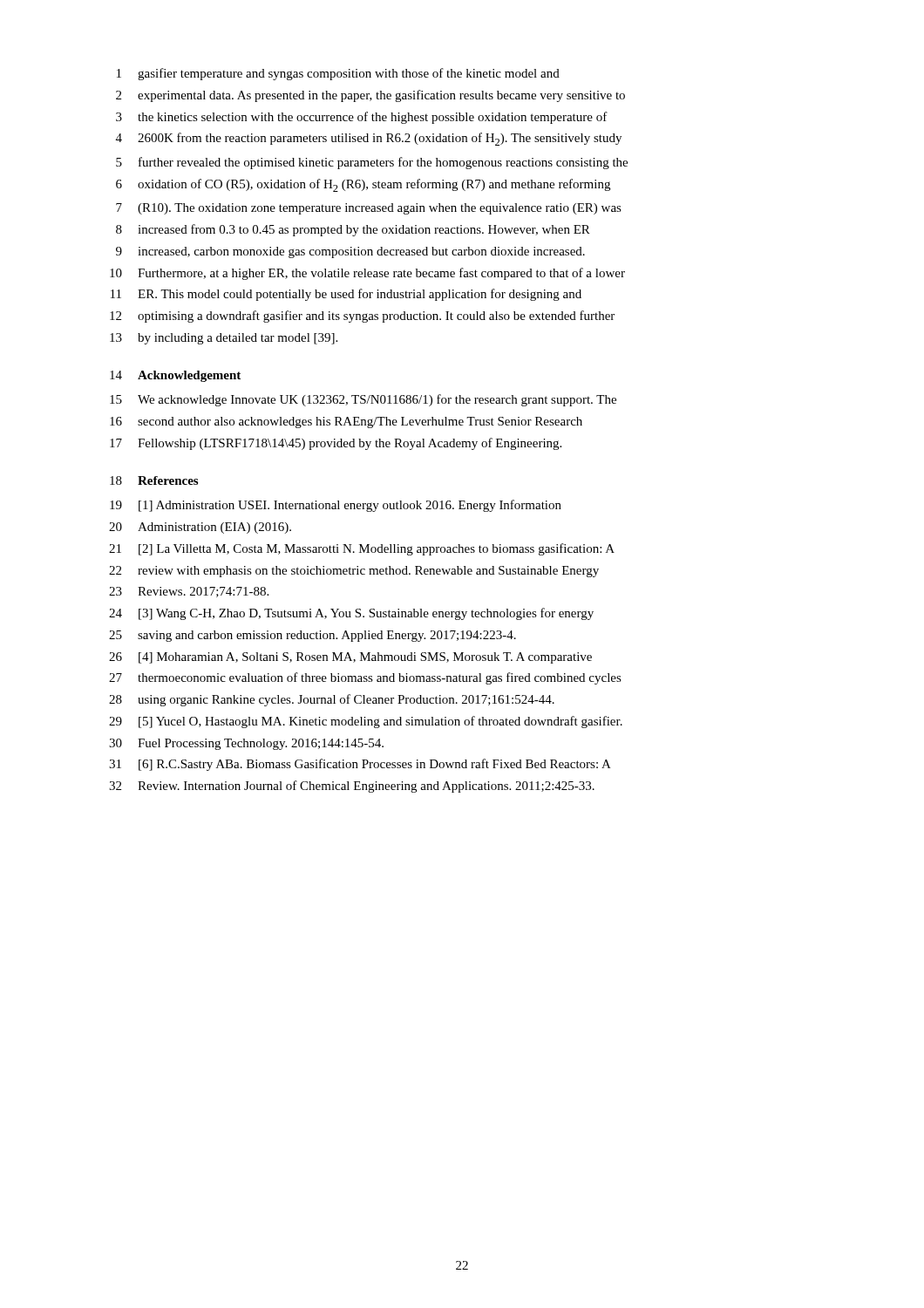Locate the text starting "13 by including a detailed tar model [39]."
Image resolution: width=924 pixels, height=1308 pixels.
[x=224, y=339]
